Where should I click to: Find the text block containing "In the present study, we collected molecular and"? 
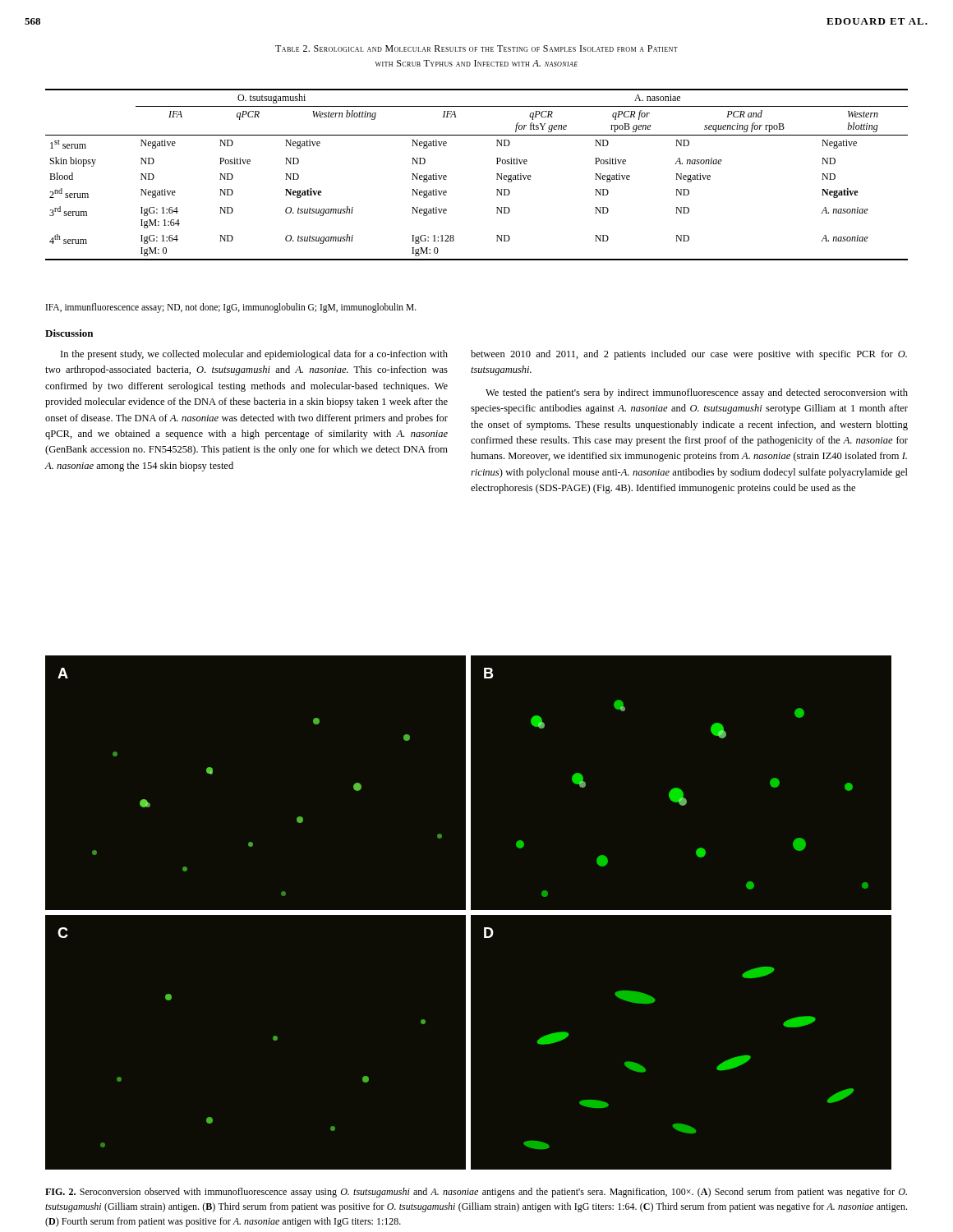(246, 410)
